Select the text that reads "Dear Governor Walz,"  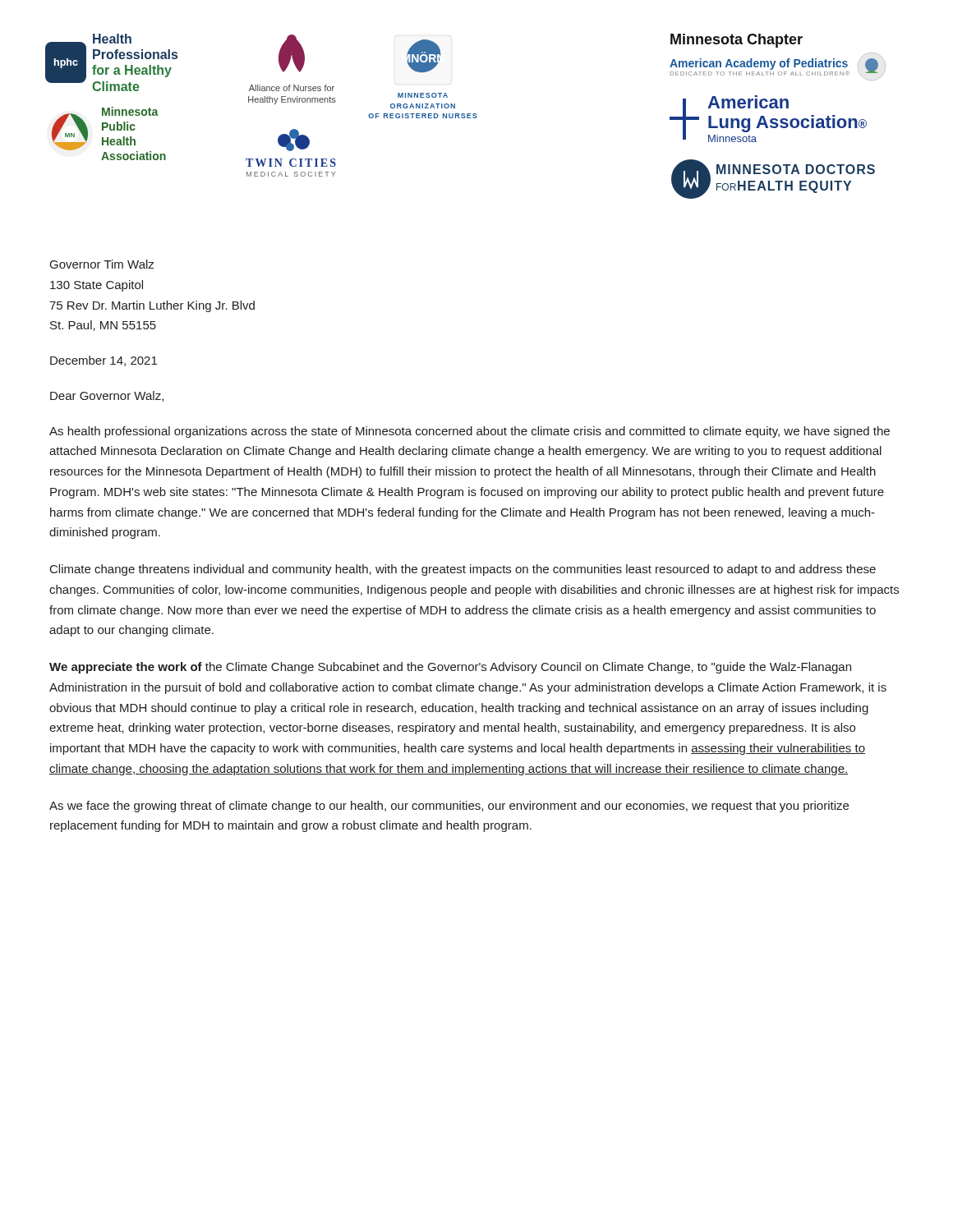[107, 395]
